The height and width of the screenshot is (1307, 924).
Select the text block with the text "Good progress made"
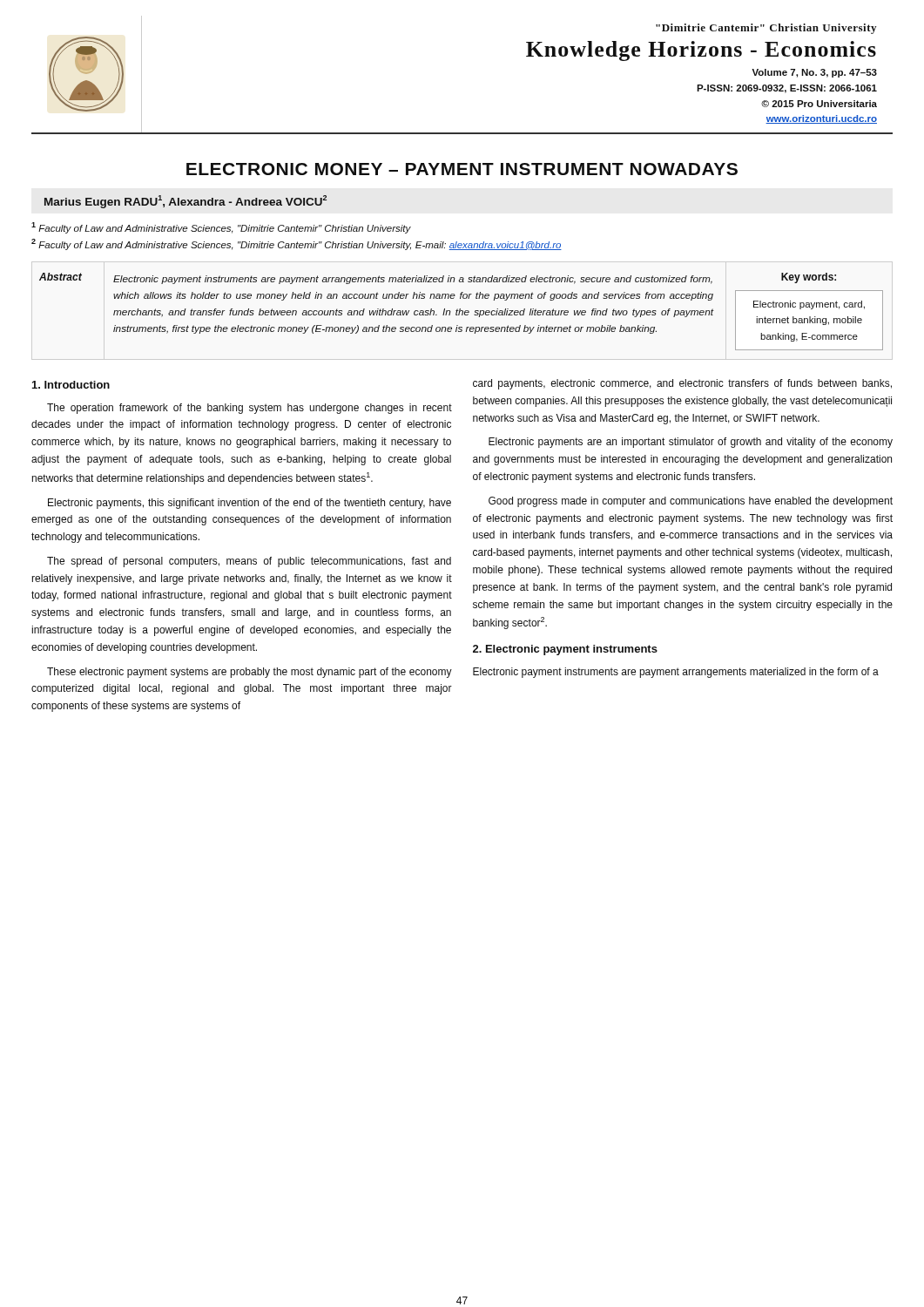683,562
